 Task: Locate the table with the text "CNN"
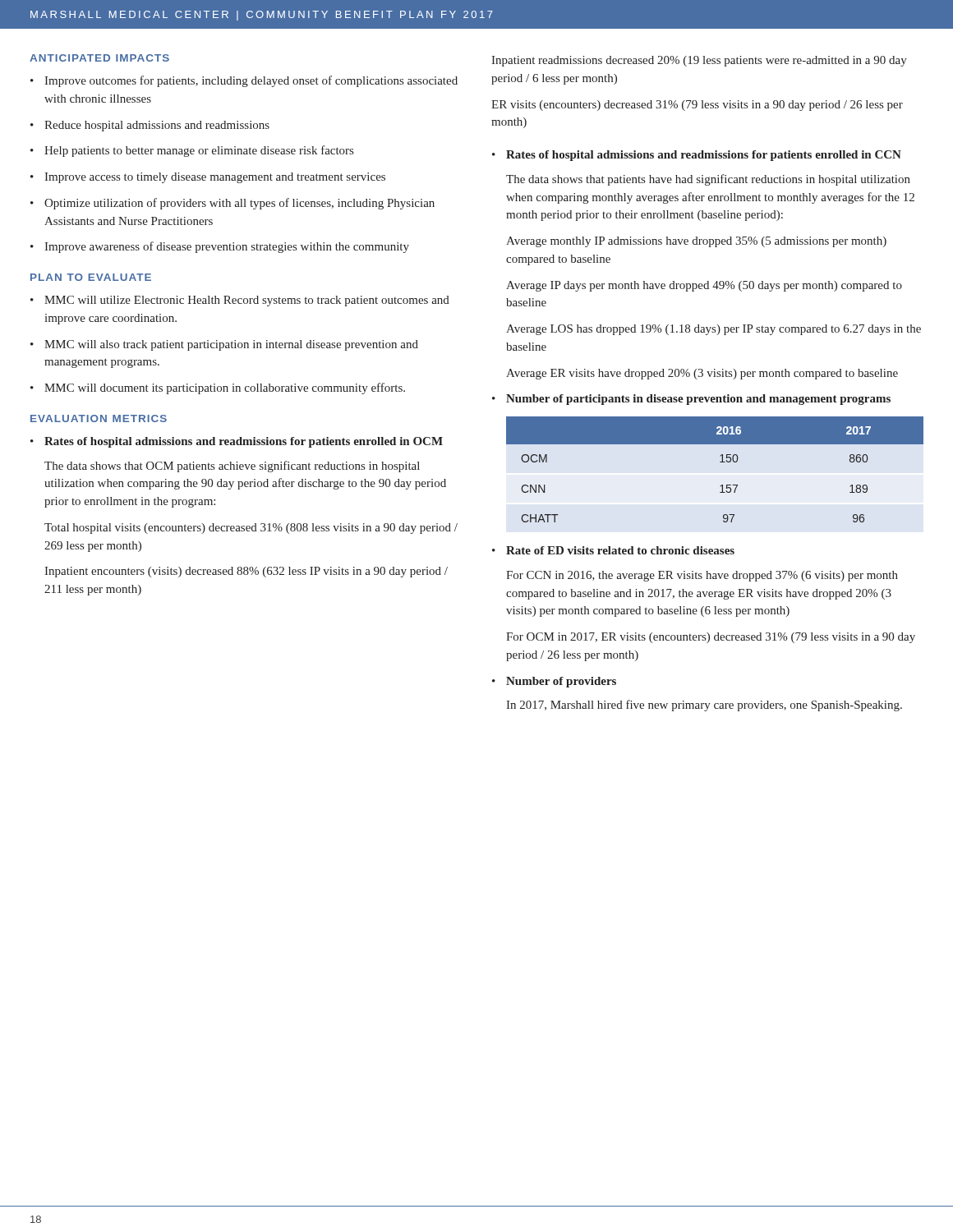715,475
